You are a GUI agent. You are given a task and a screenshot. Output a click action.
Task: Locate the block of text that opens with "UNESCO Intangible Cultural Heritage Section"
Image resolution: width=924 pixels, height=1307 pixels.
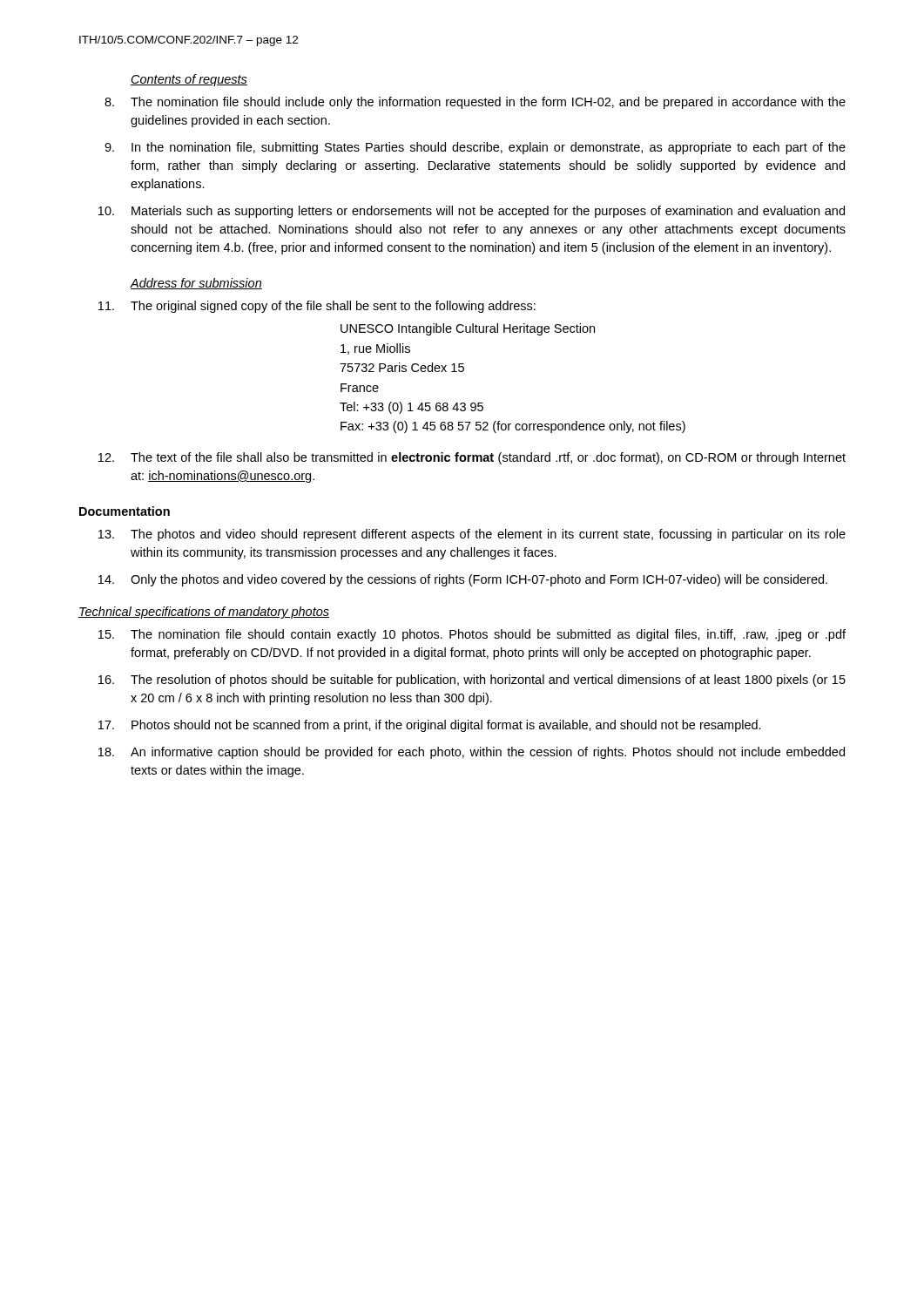(x=468, y=329)
